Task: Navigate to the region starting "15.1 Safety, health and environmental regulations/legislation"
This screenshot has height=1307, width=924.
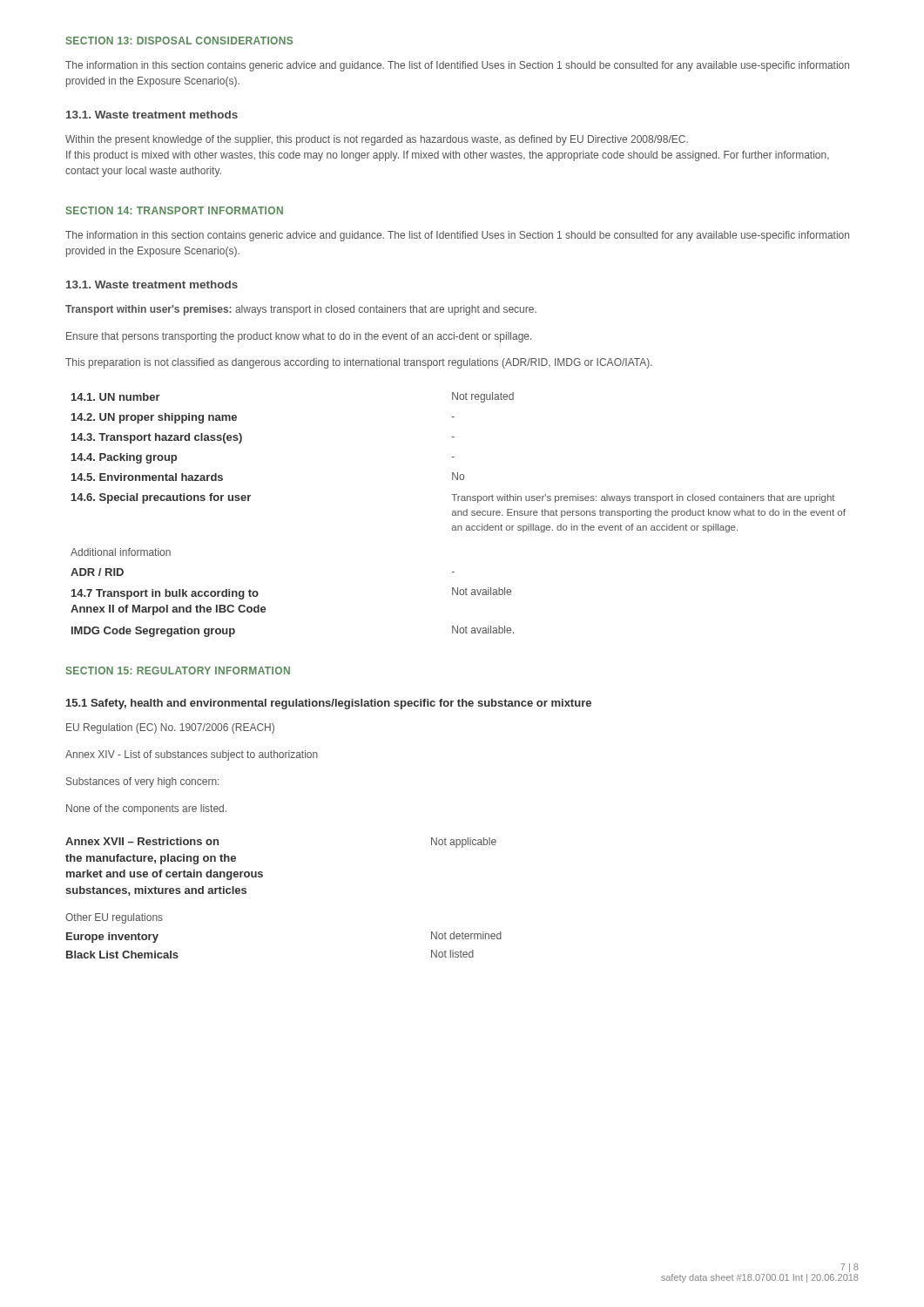Action: (x=462, y=703)
